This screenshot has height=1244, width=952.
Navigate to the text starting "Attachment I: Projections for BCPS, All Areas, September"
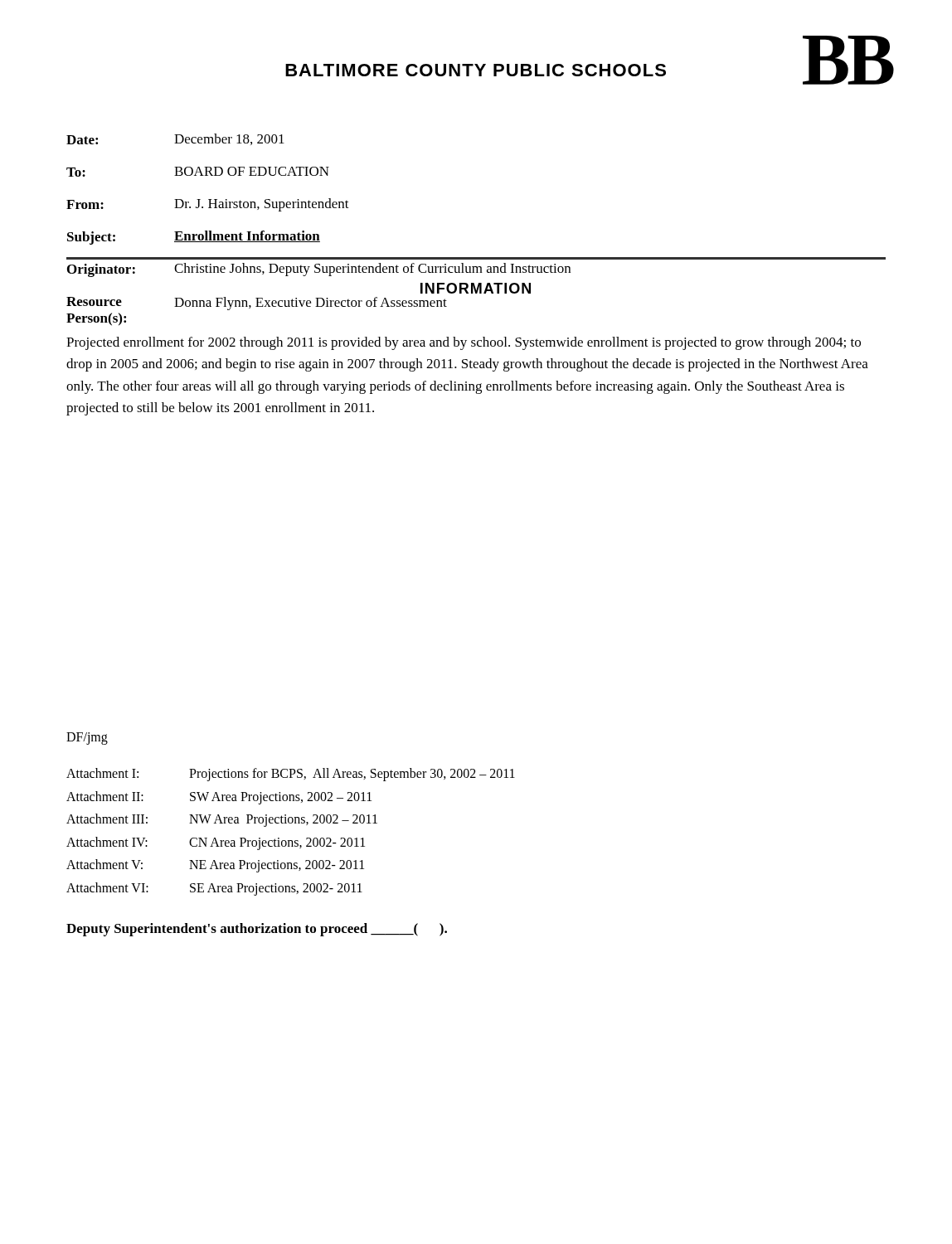pos(291,774)
